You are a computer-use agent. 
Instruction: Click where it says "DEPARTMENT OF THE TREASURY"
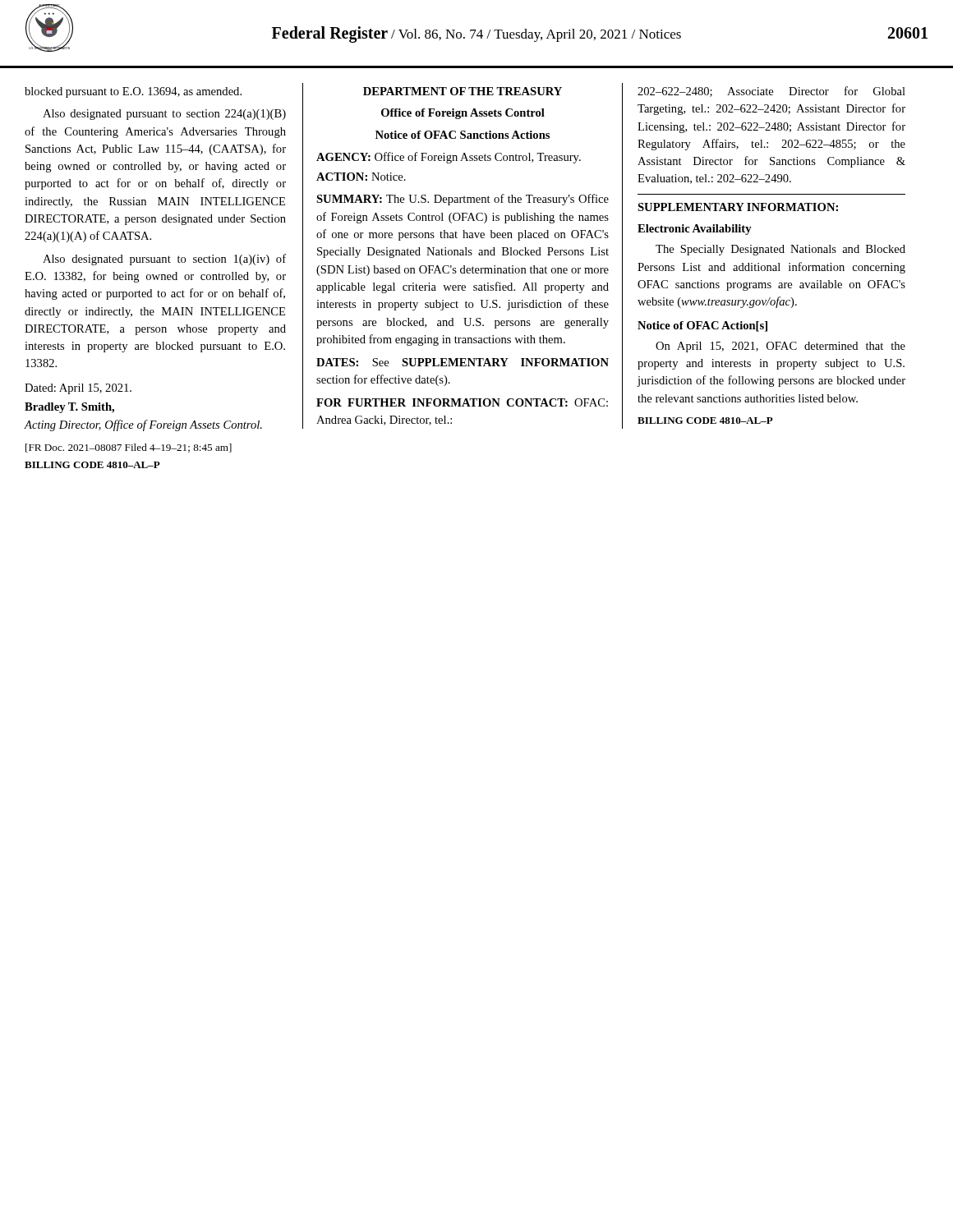[x=463, y=91]
